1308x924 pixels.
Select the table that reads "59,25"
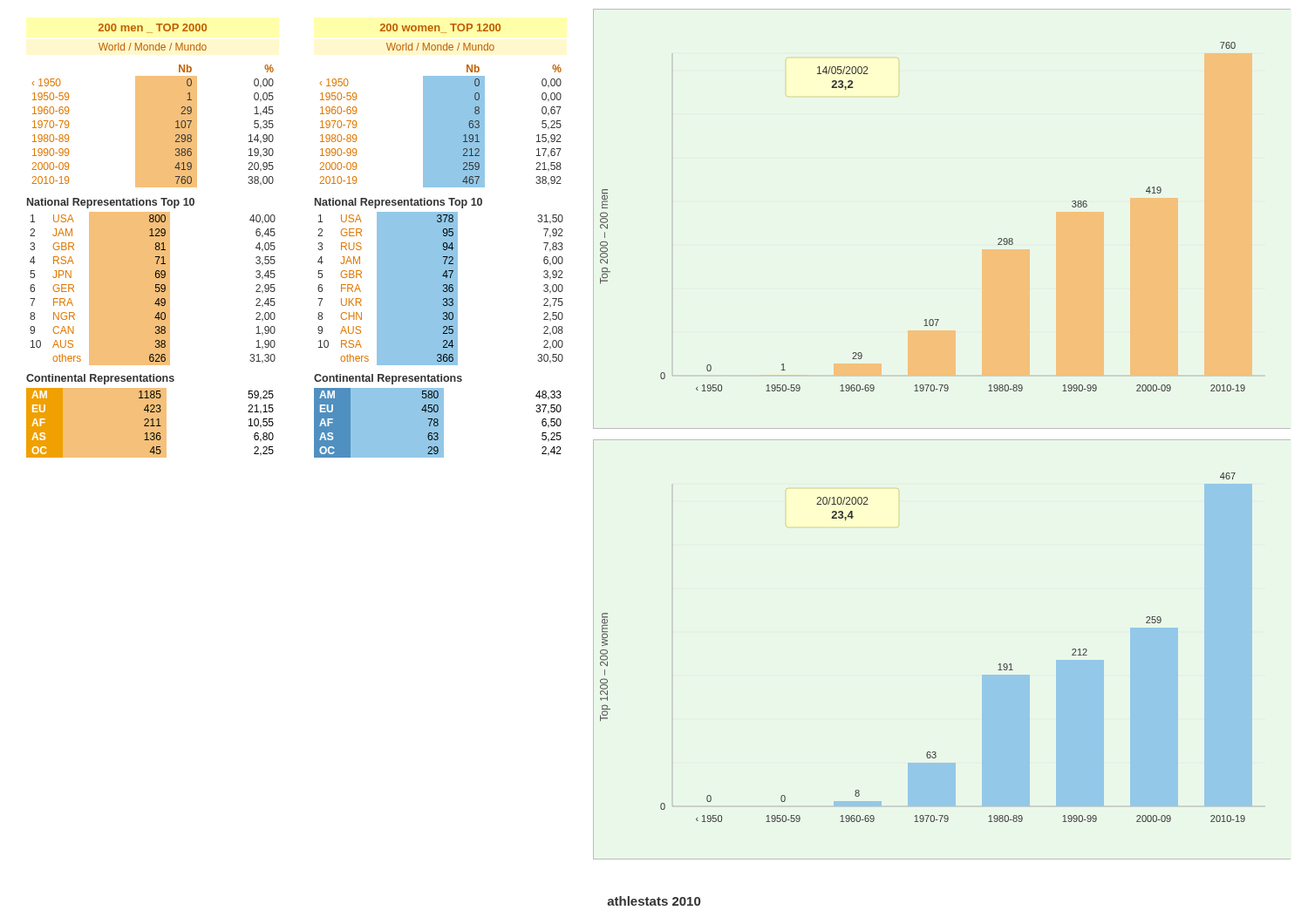(153, 423)
